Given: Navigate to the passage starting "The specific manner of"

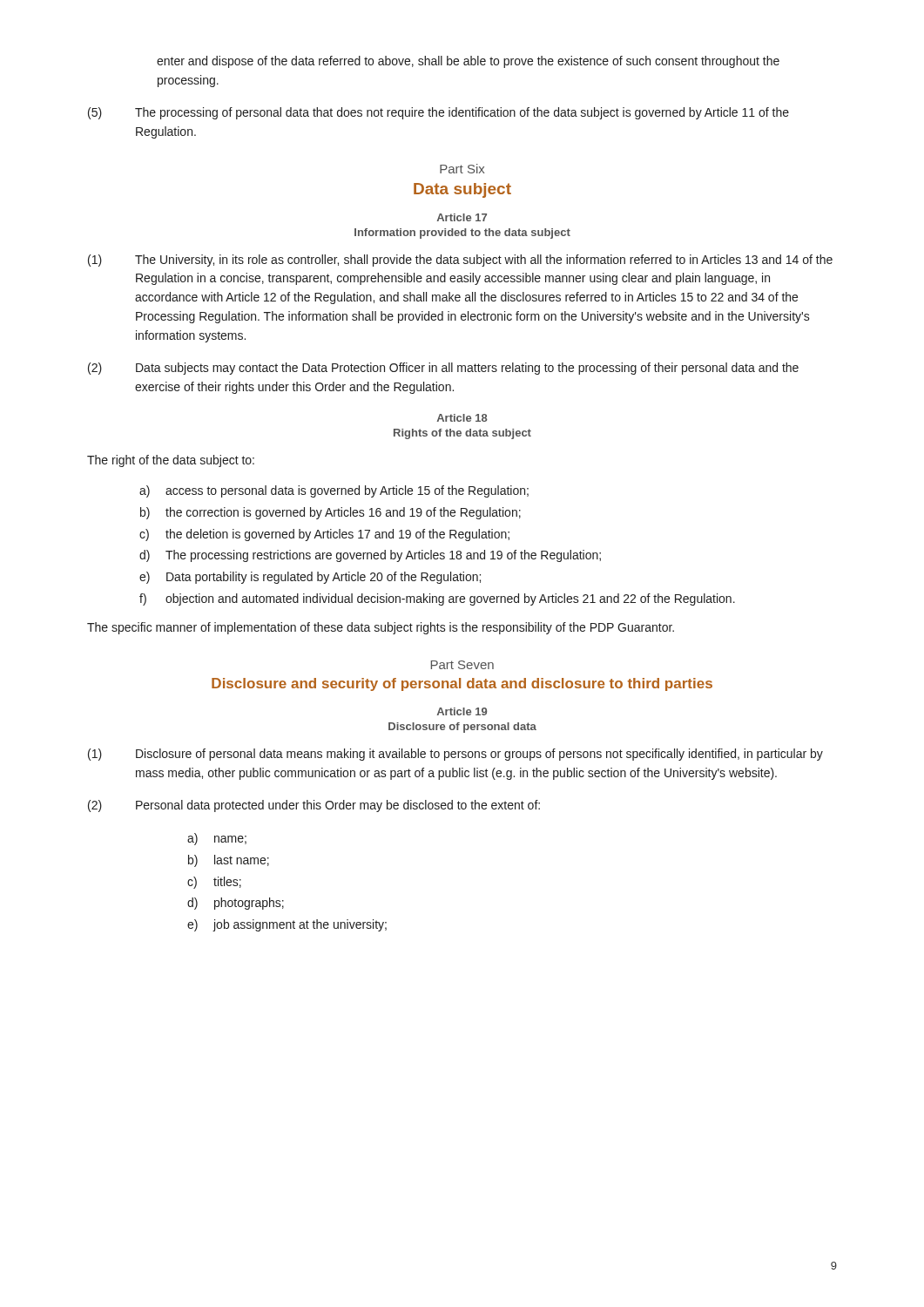Looking at the screenshot, I should point(381,628).
